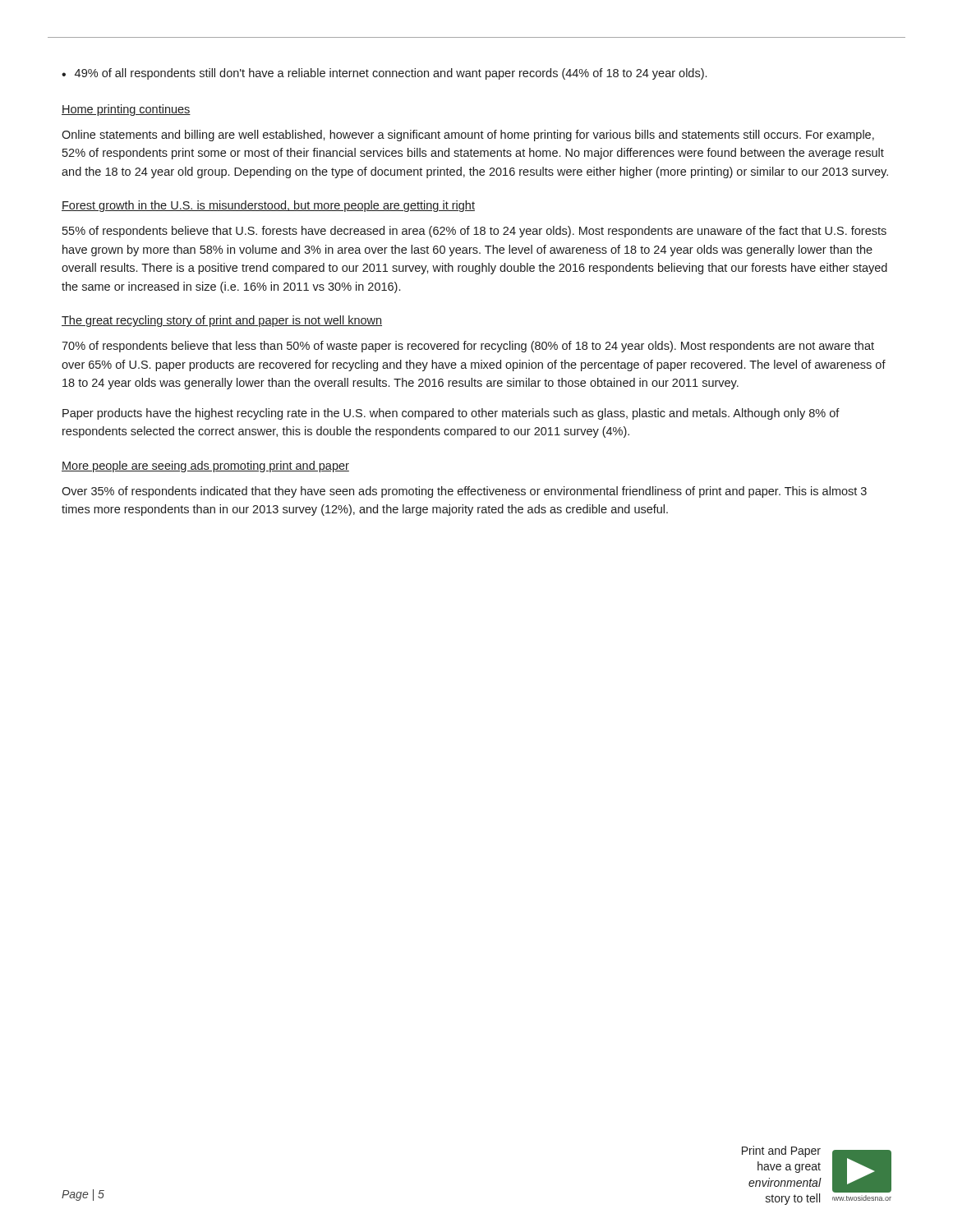Navigate to the text starting "55% of respondents believe"
953x1232 pixels.
pyautogui.click(x=475, y=259)
